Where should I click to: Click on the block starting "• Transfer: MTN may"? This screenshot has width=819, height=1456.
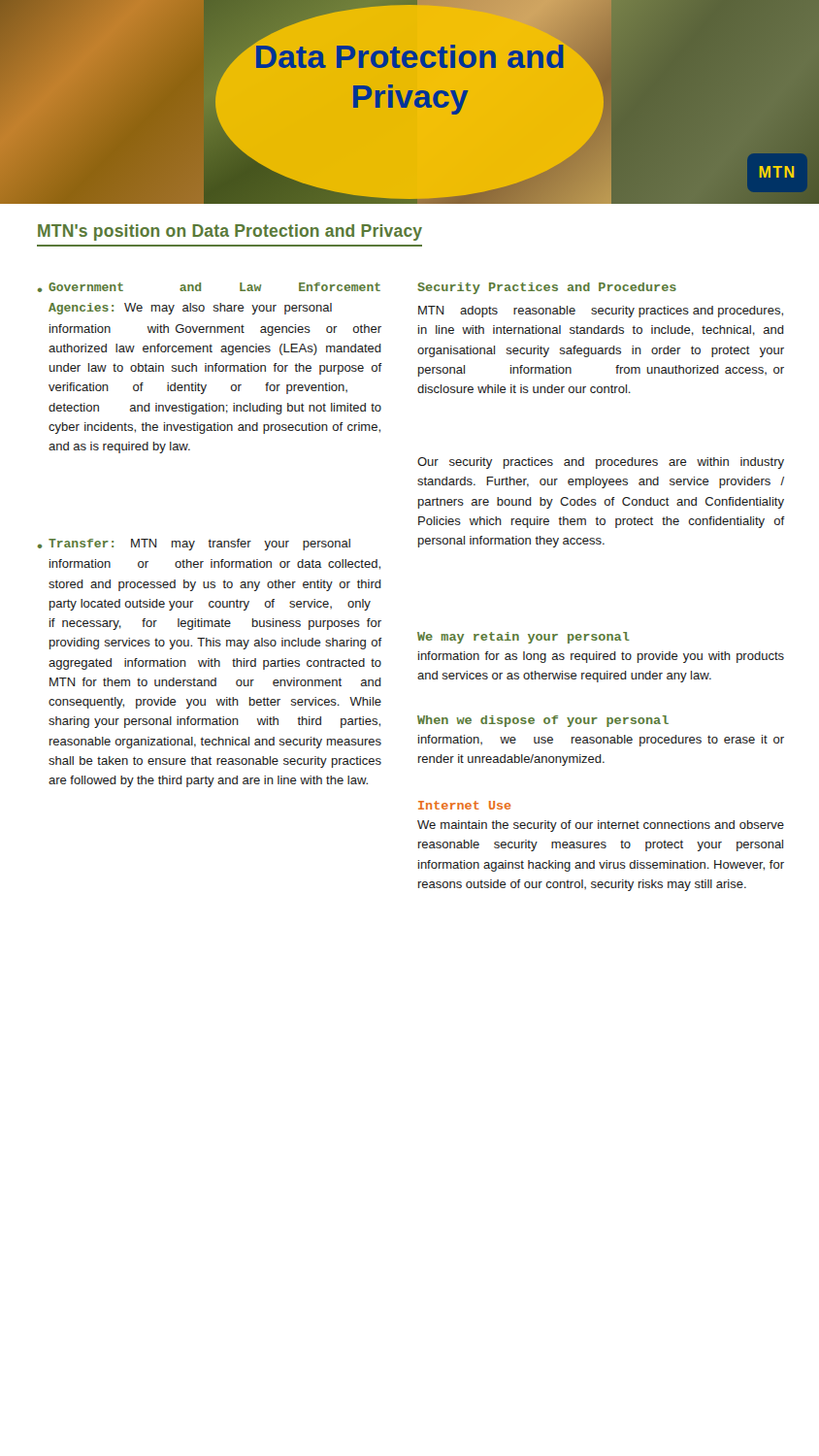[x=209, y=662]
